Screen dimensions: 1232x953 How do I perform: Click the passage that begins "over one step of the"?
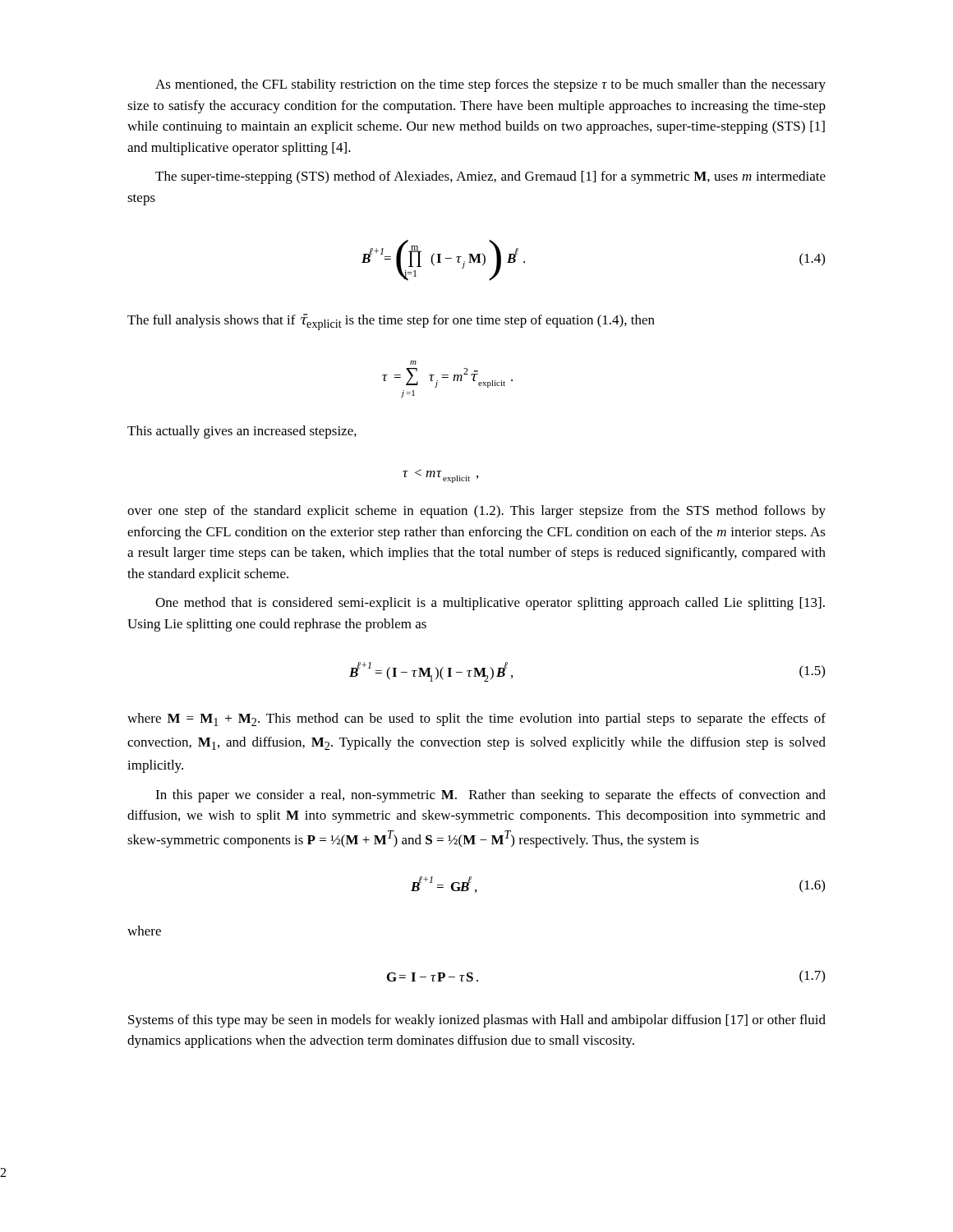(x=476, y=542)
